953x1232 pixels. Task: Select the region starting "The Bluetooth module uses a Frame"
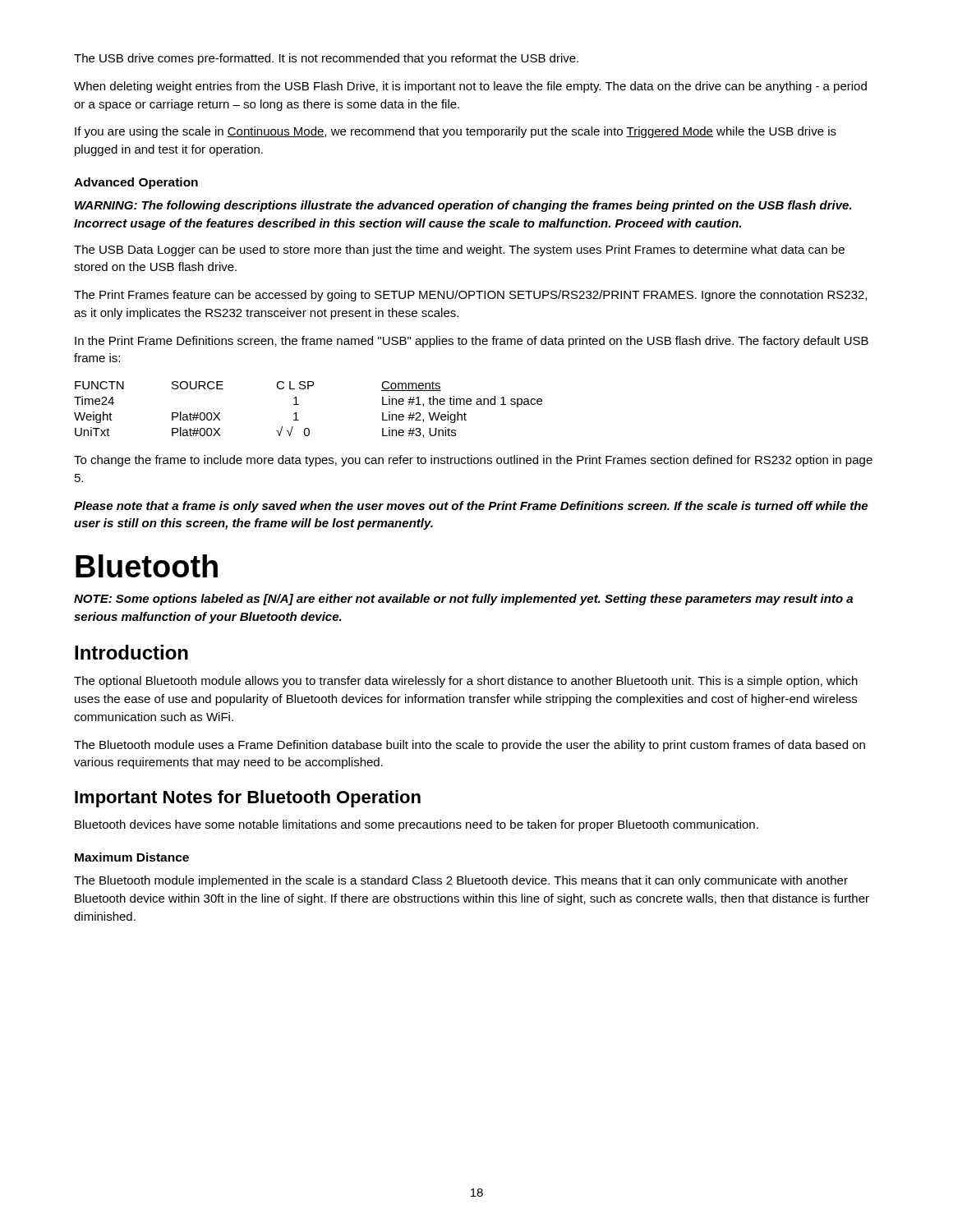[476, 753]
